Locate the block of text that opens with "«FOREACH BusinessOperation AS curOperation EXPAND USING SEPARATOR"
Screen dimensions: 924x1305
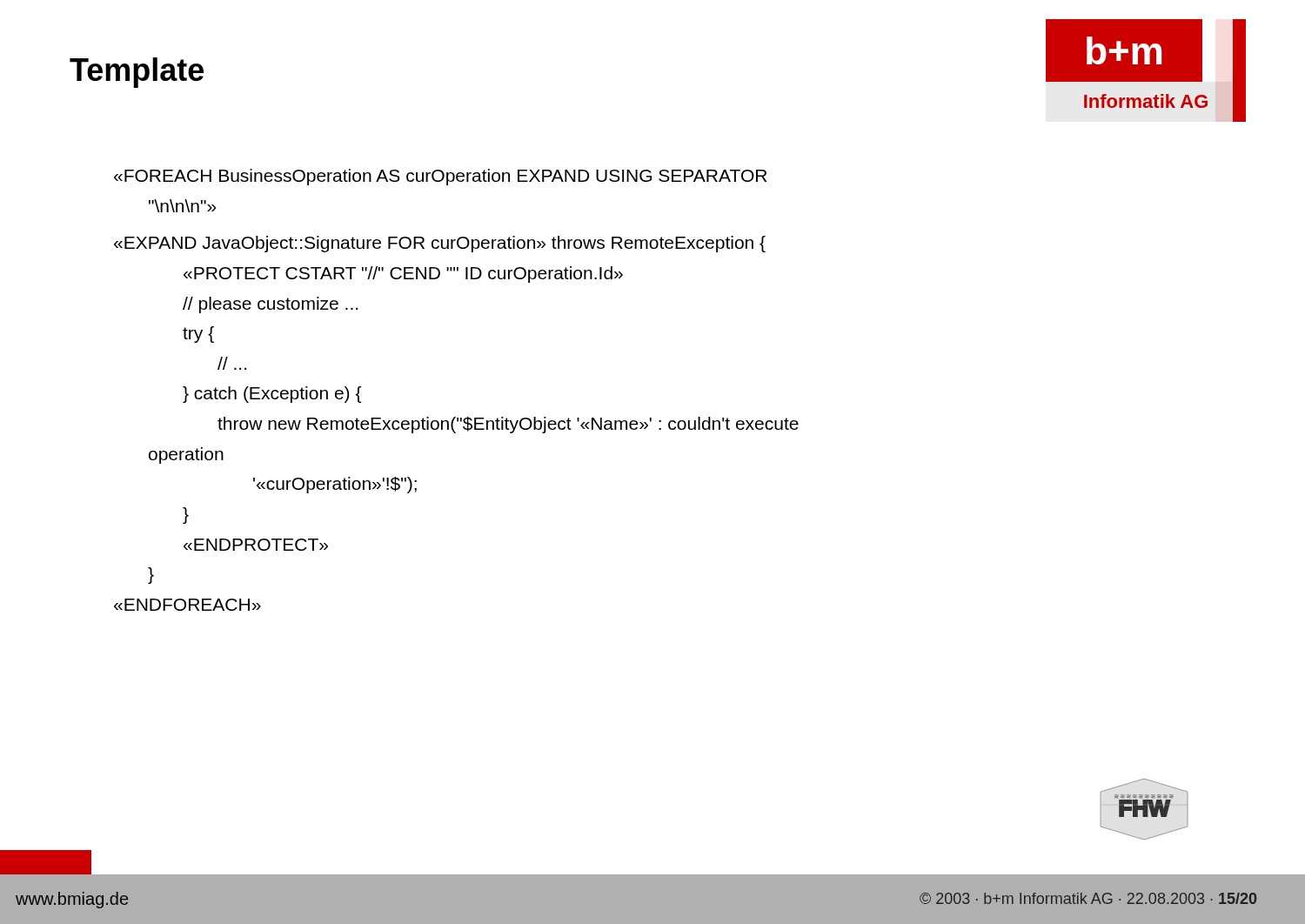[440, 177]
